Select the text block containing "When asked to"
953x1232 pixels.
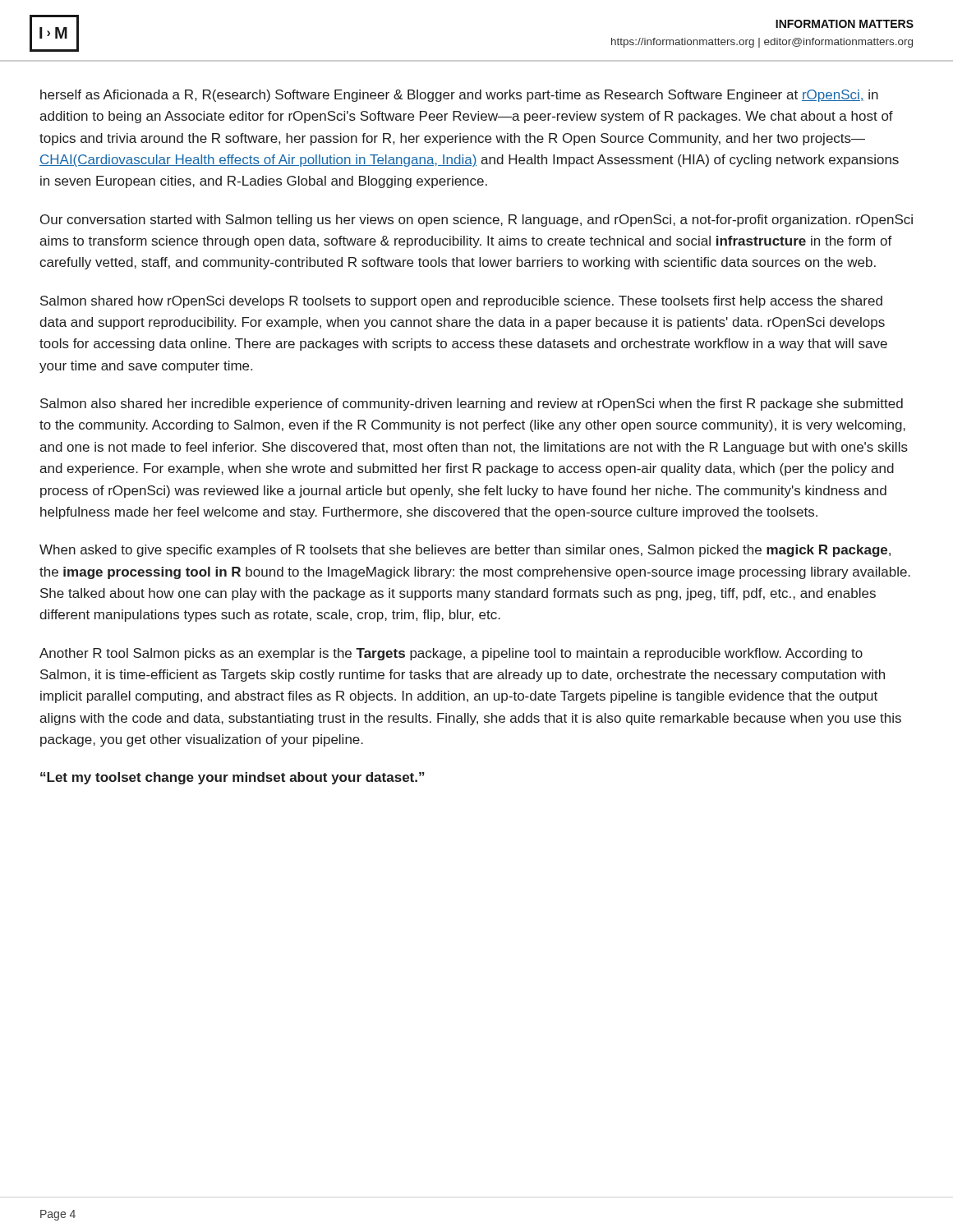pos(476,583)
